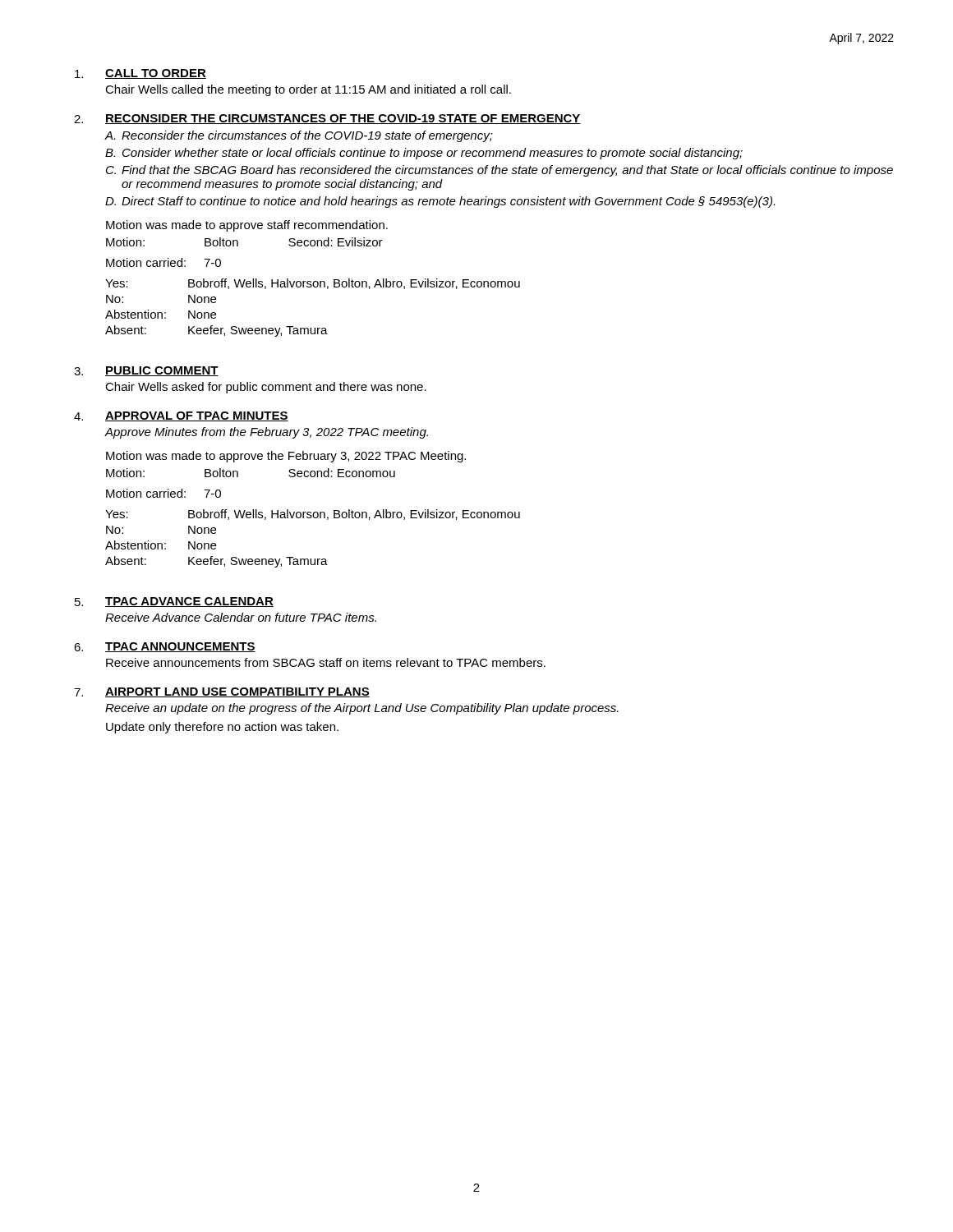
Task: Locate the text "TPAC ANNOUNCEMENTS"
Action: point(180,646)
